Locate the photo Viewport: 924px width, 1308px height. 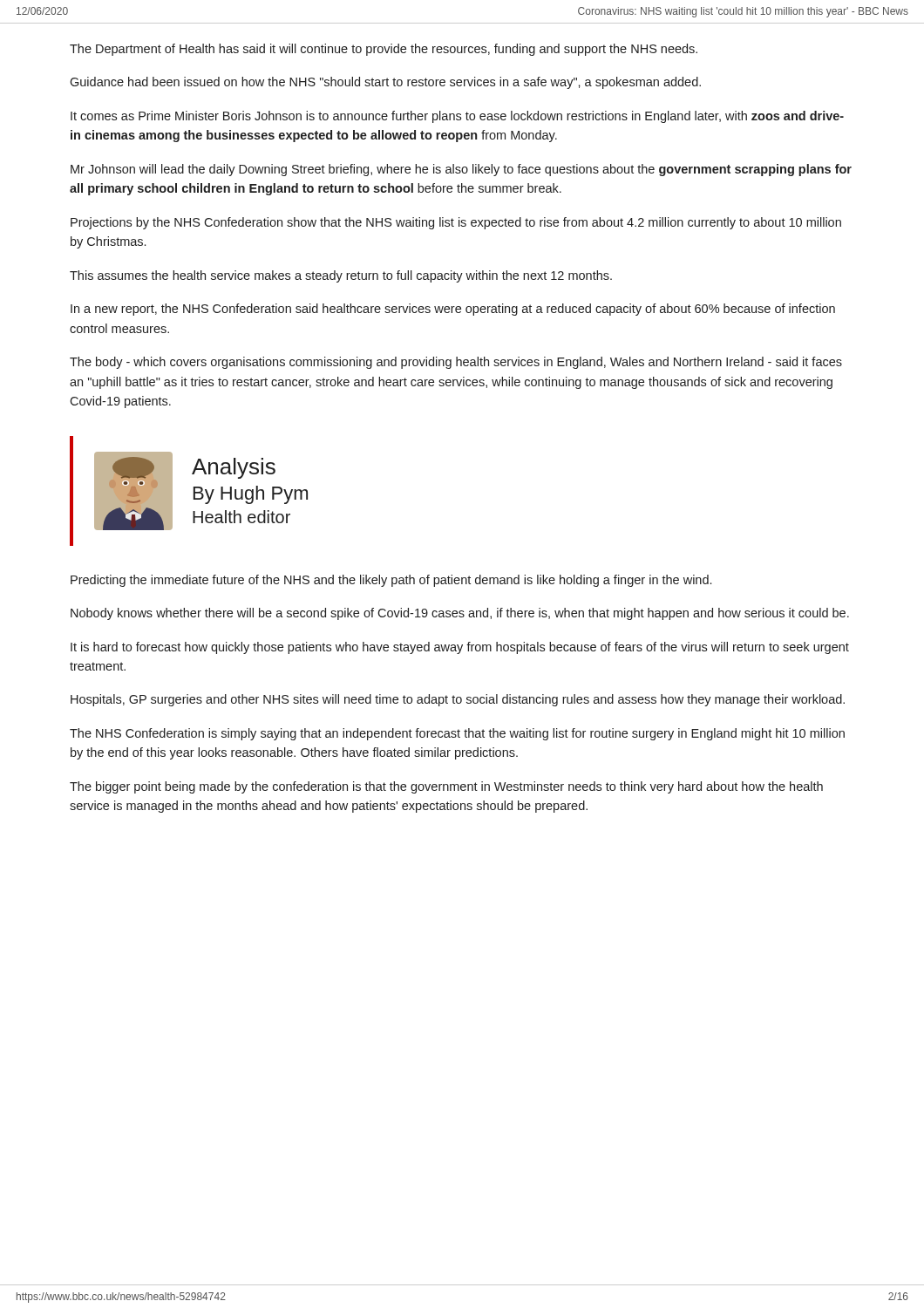pos(462,490)
